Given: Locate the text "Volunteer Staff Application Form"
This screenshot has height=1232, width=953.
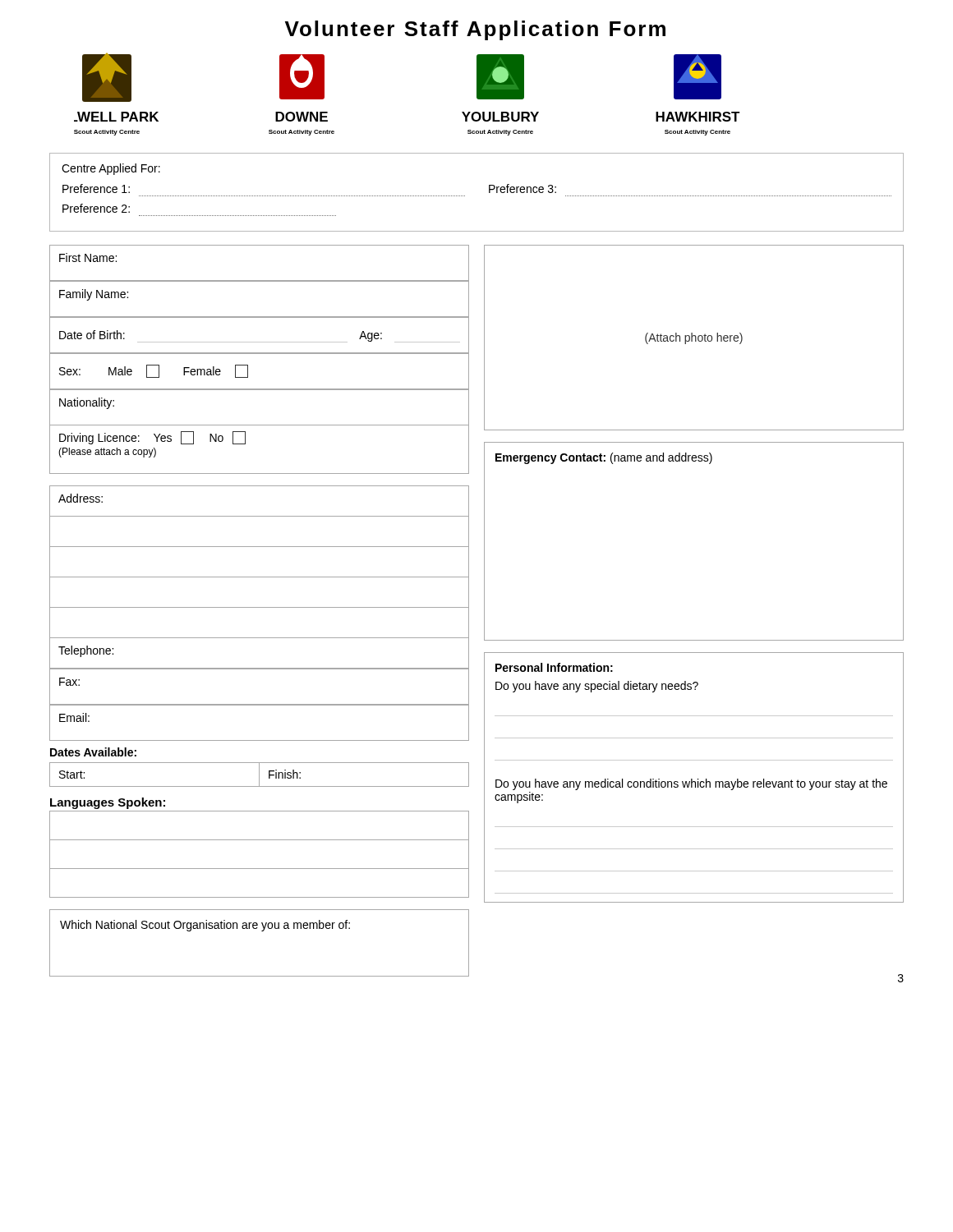Looking at the screenshot, I should click(x=476, y=29).
